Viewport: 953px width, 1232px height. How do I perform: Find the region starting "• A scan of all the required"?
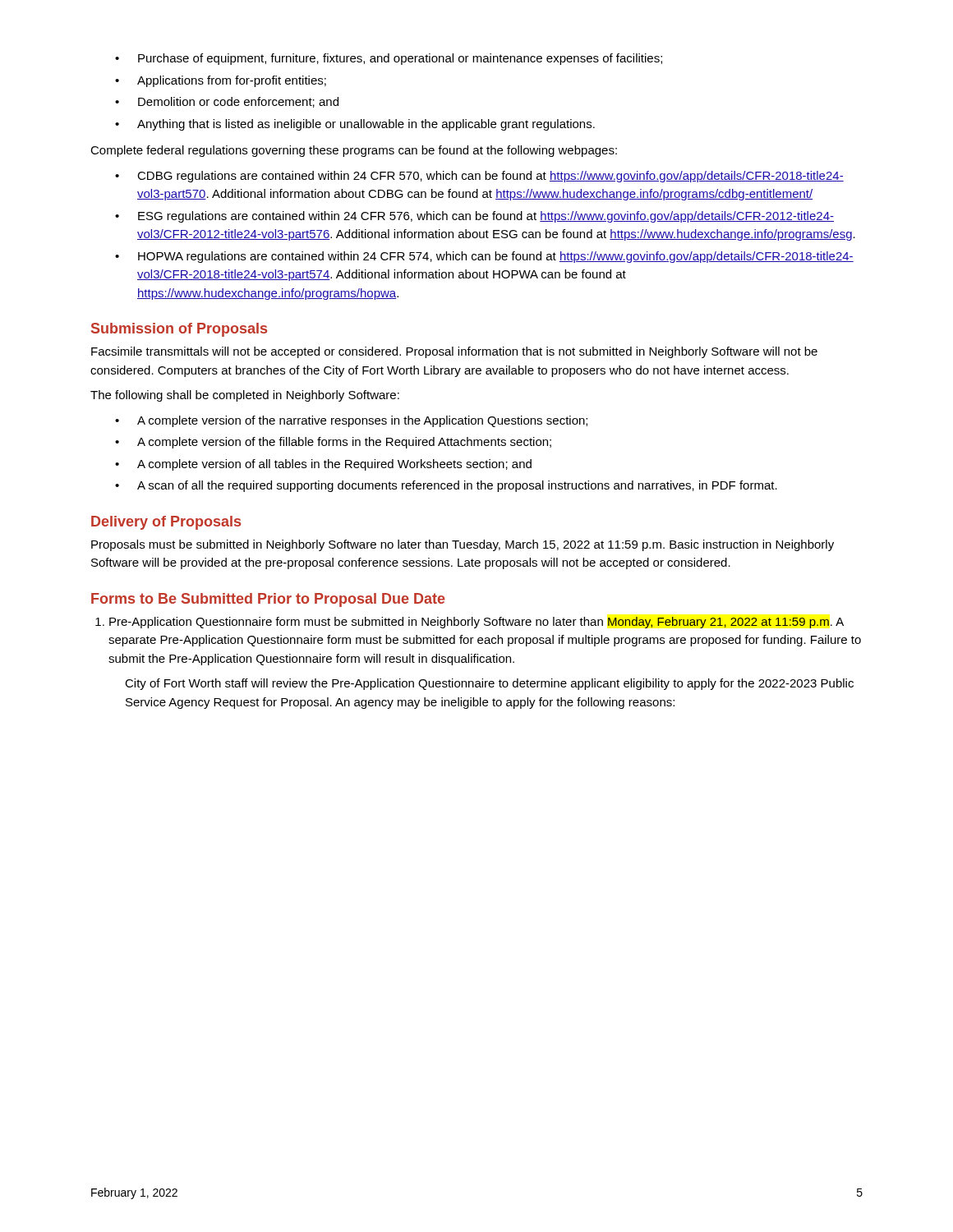pos(489,486)
